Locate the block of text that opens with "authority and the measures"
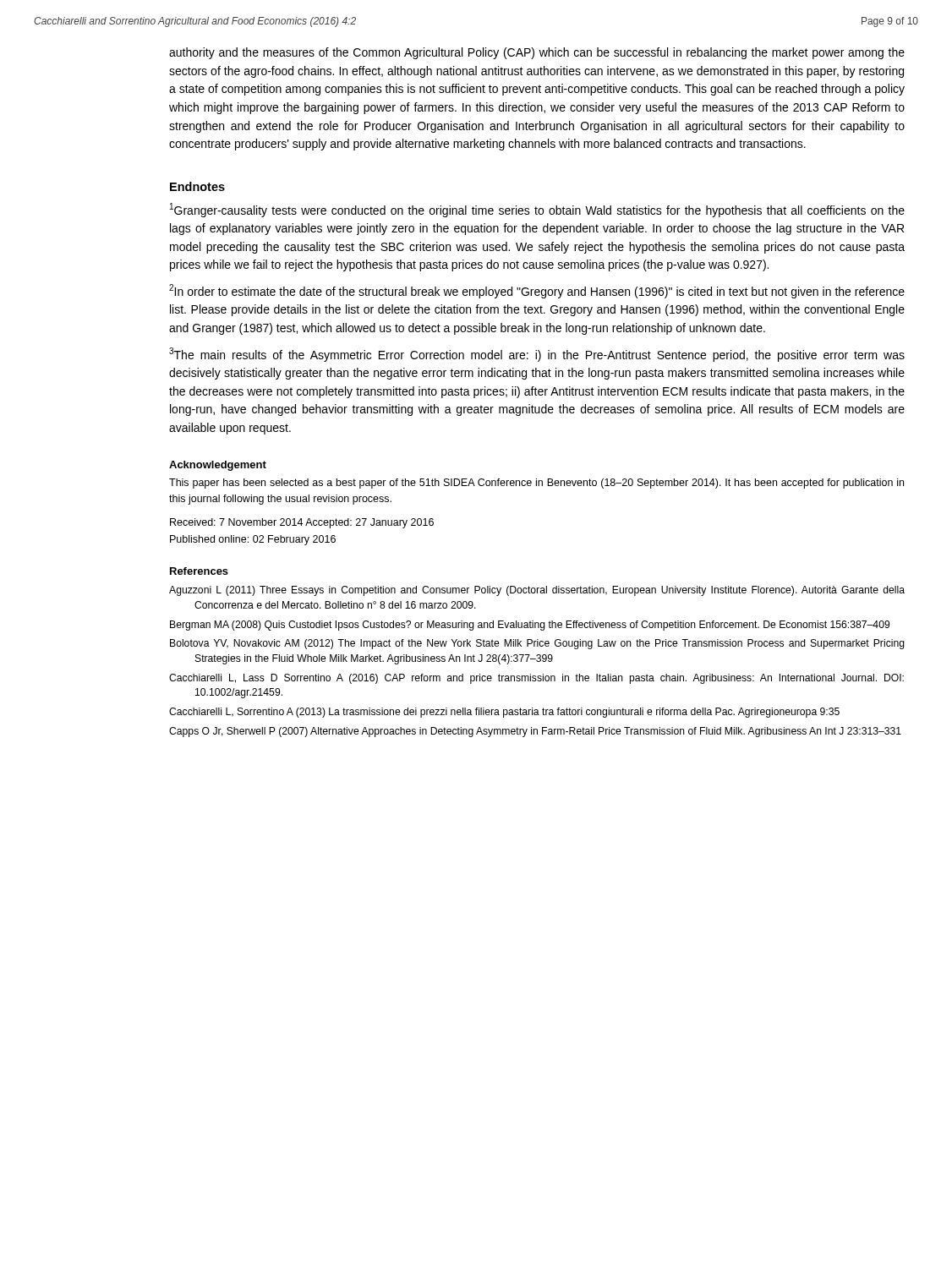952x1268 pixels. (537, 98)
